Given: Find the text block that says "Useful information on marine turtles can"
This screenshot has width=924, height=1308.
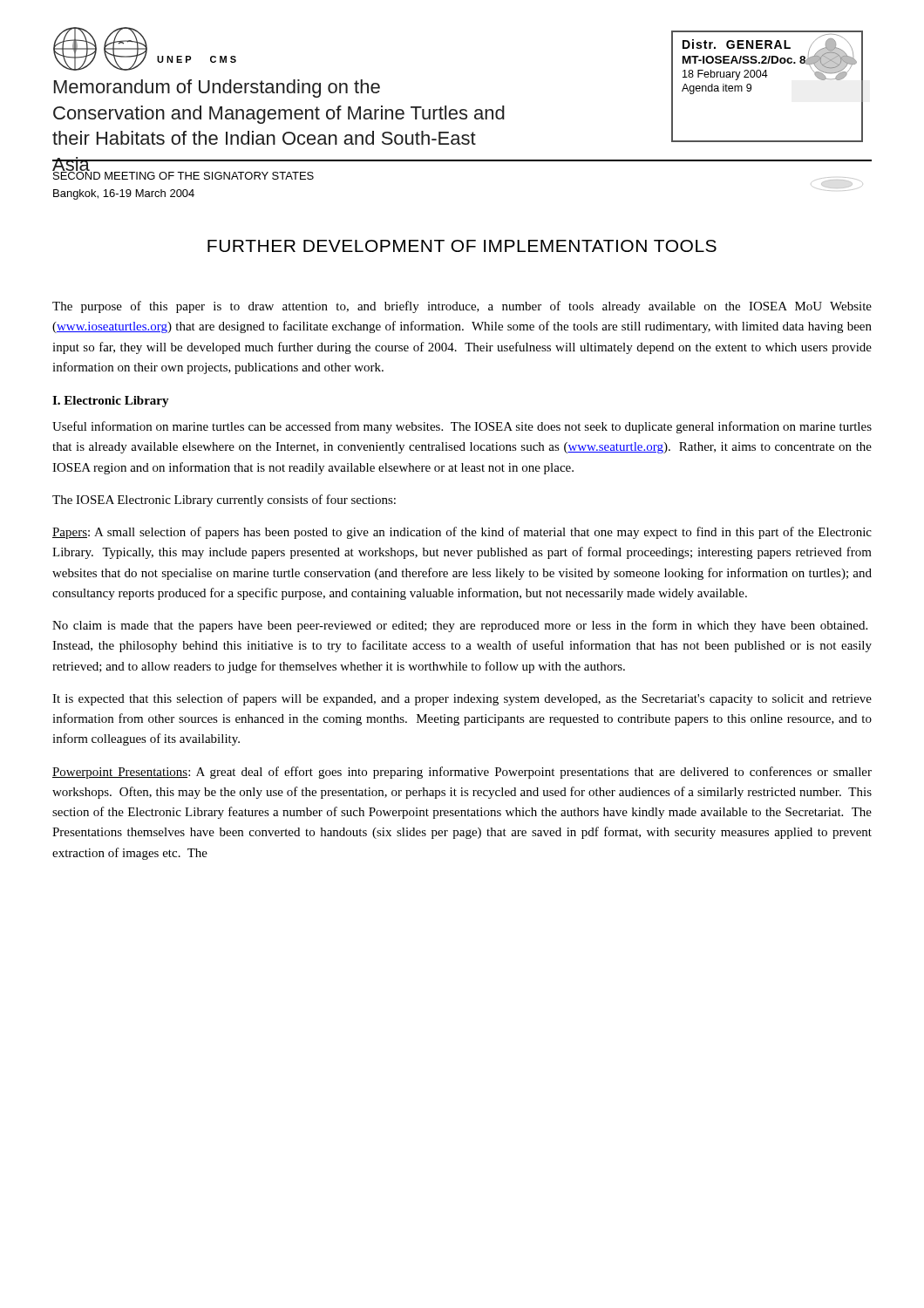Looking at the screenshot, I should pyautogui.click(x=462, y=447).
